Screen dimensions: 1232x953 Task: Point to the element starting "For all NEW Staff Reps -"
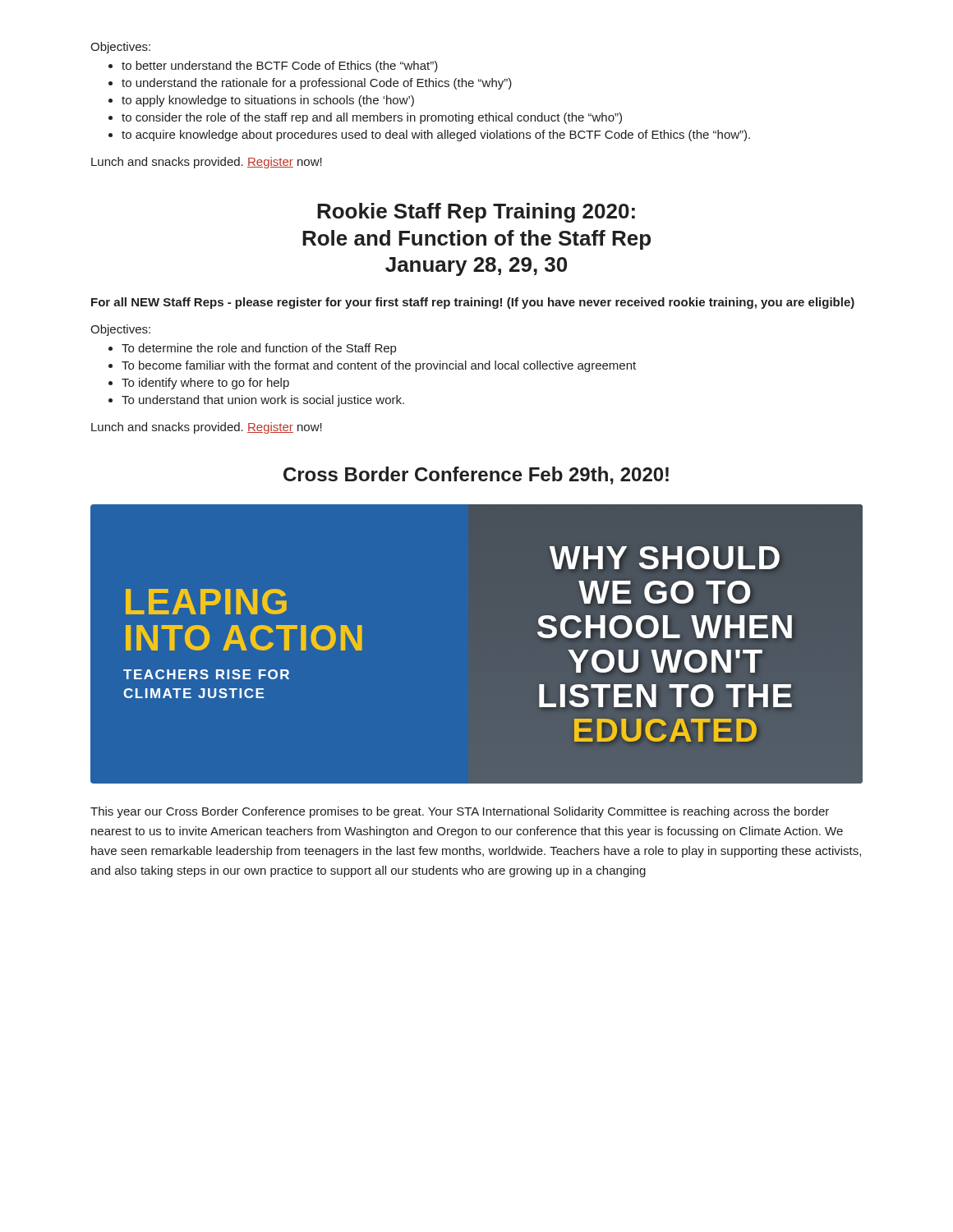tap(472, 301)
